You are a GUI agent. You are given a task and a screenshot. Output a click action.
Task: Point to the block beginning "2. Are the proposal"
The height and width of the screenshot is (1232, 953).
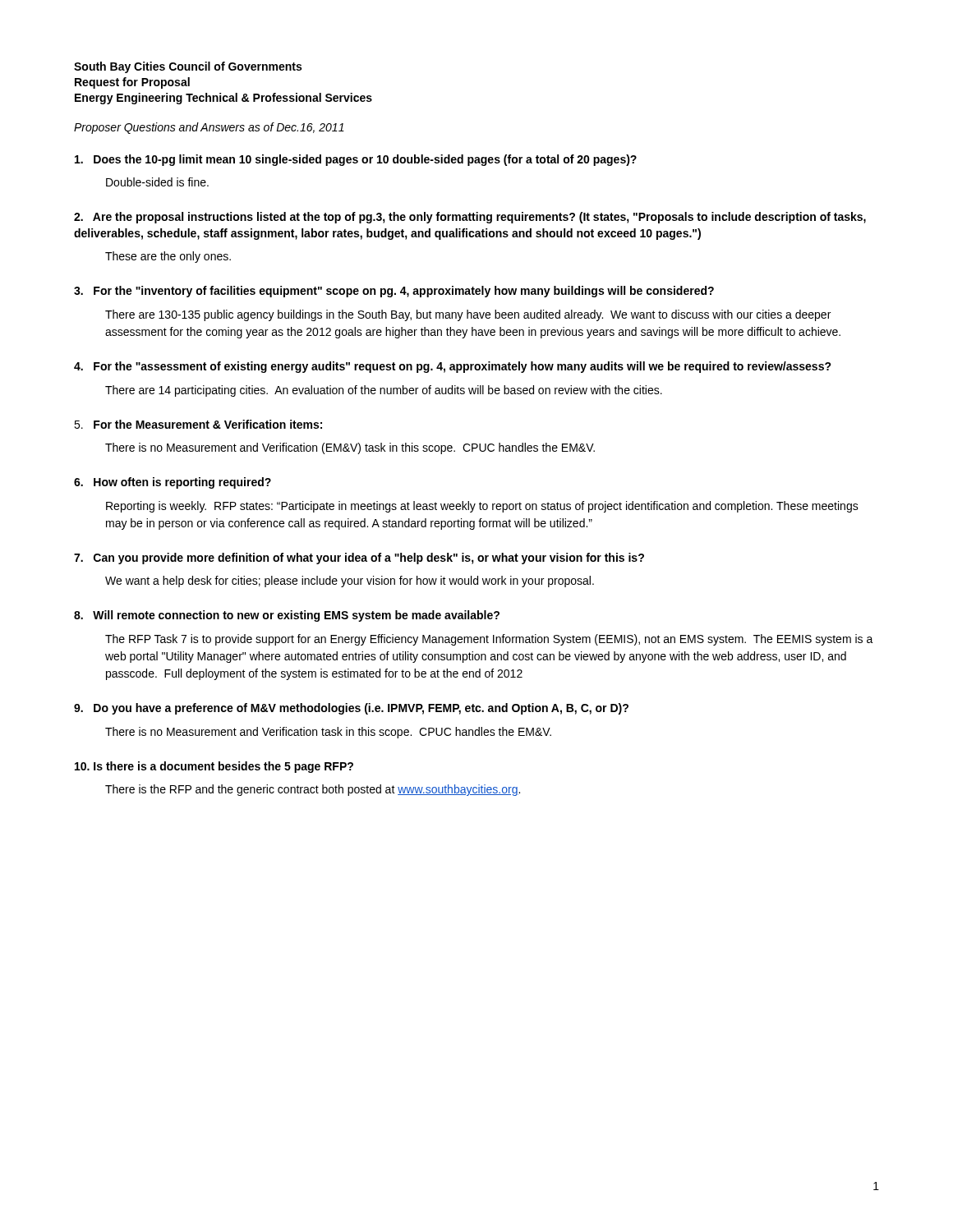[470, 225]
